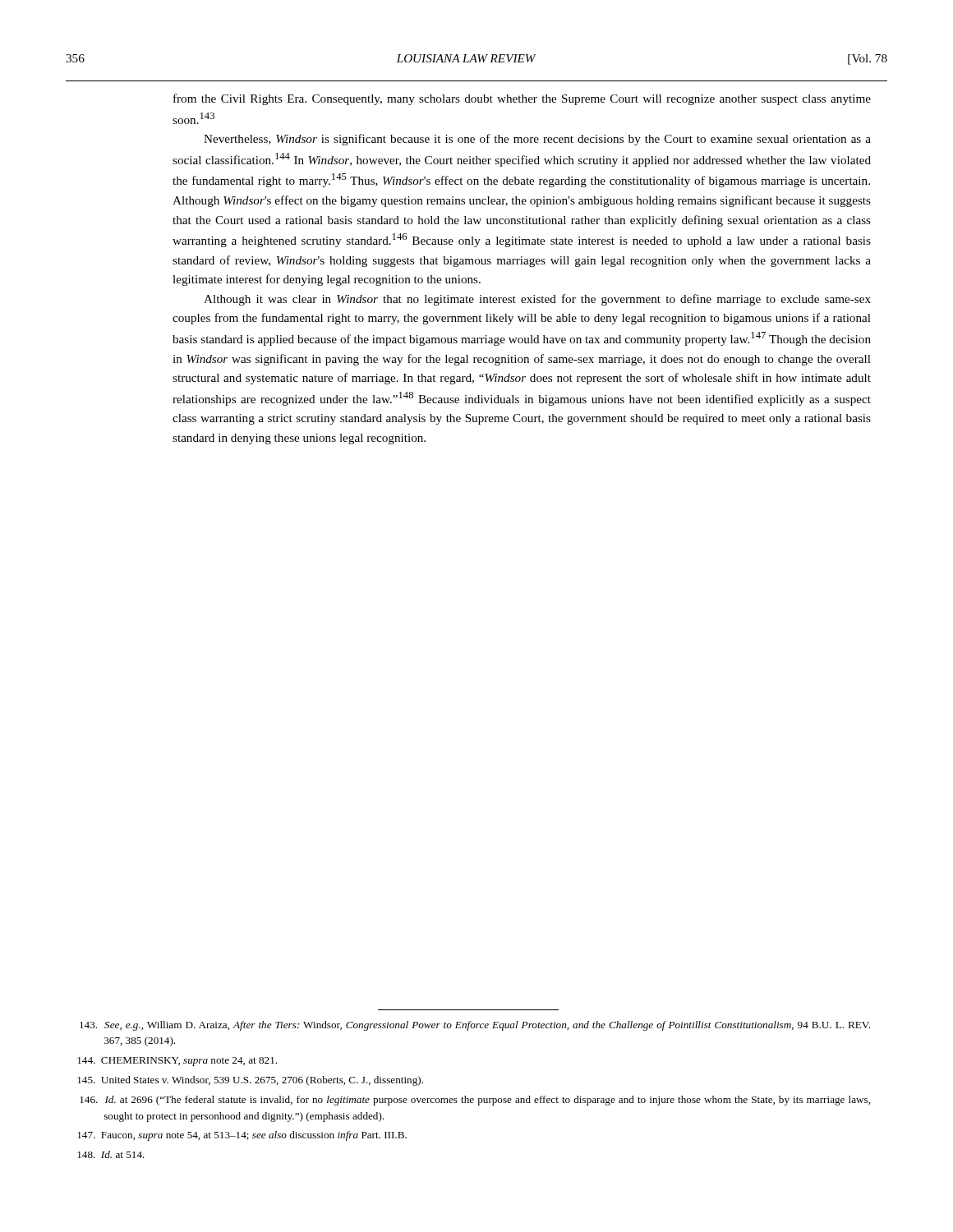Click on the block starting "Although it was"
953x1232 pixels.
(x=522, y=368)
